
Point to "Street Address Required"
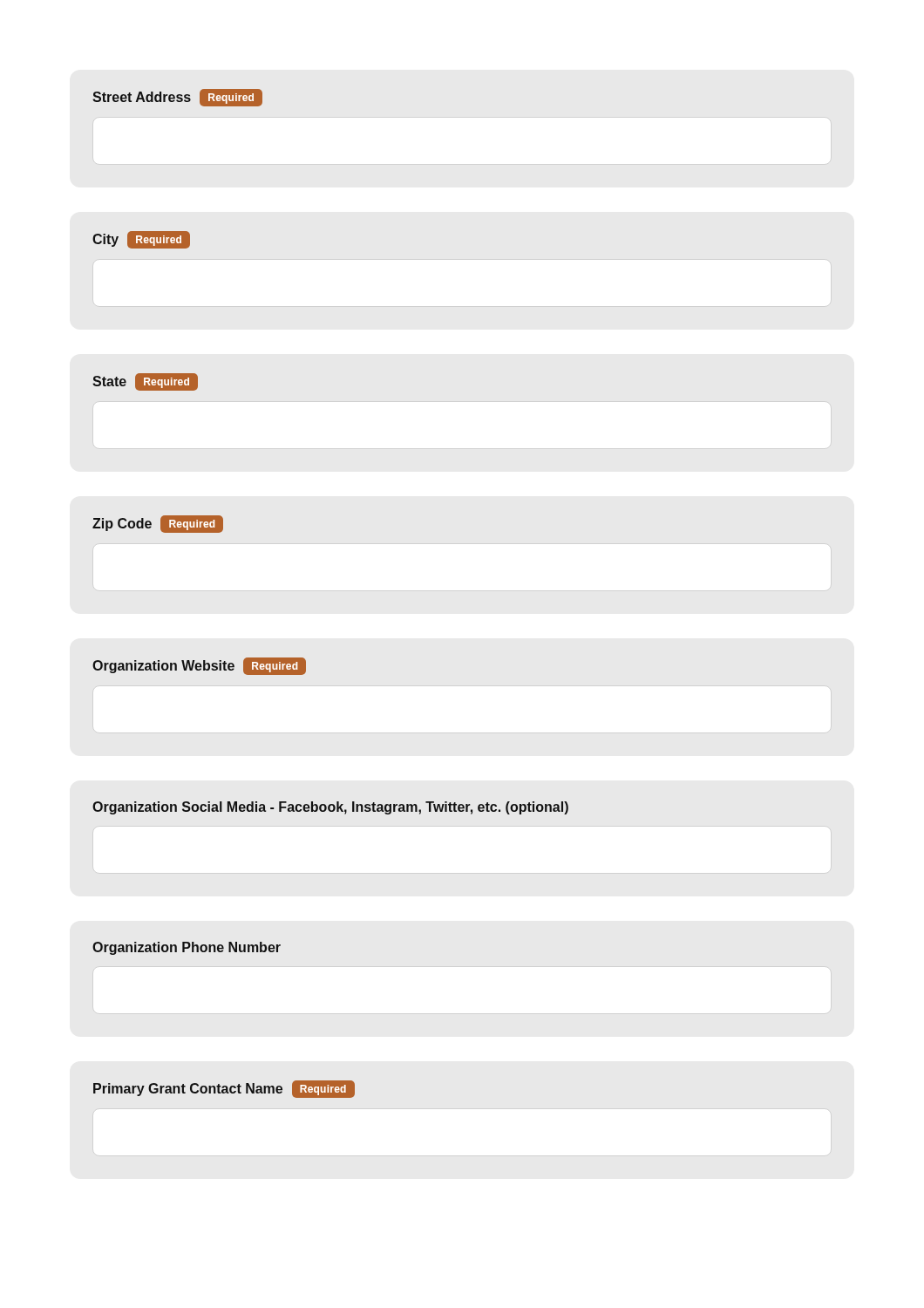pyautogui.click(x=177, y=98)
